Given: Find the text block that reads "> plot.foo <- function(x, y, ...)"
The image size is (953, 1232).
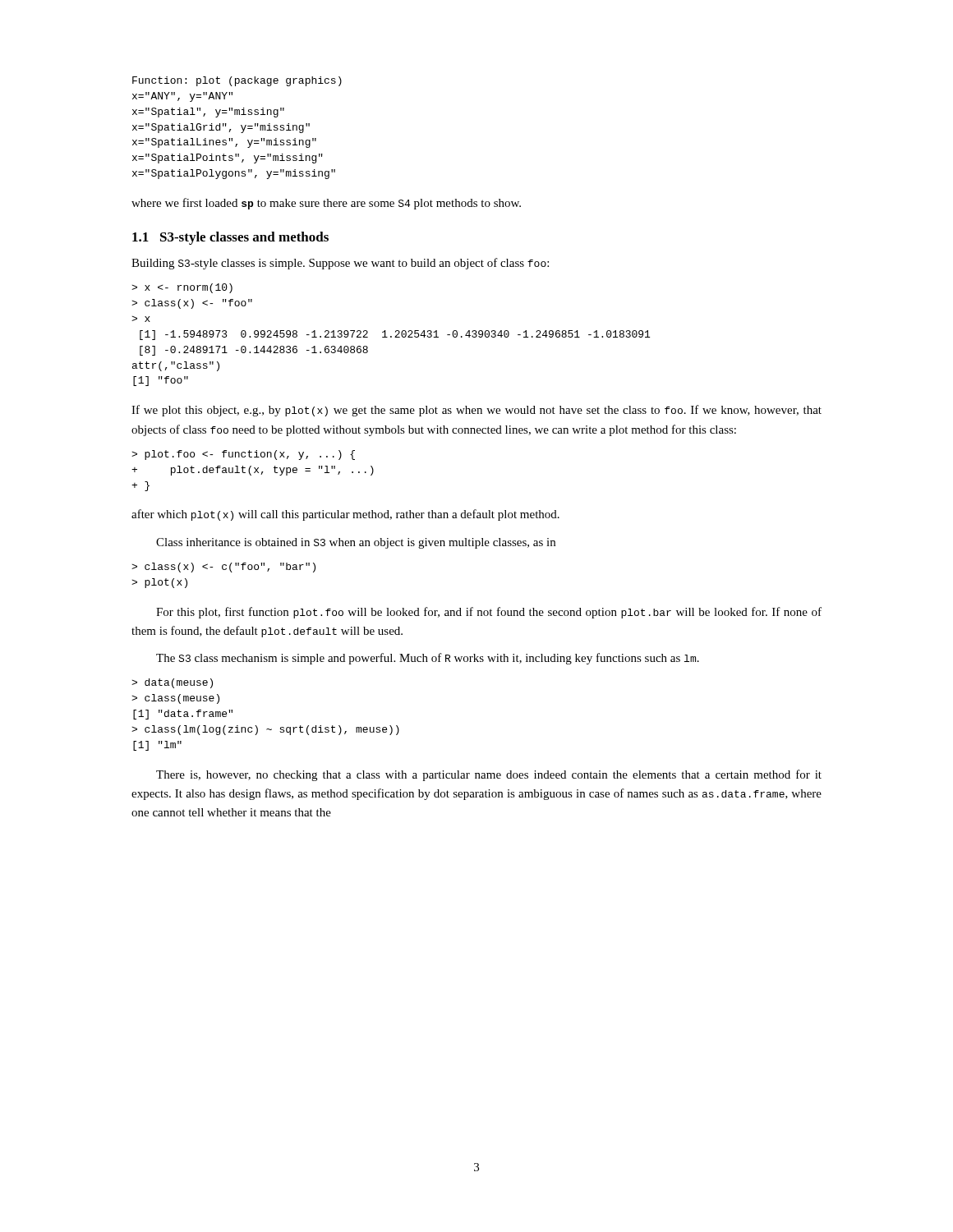Looking at the screenshot, I should [x=243, y=455].
